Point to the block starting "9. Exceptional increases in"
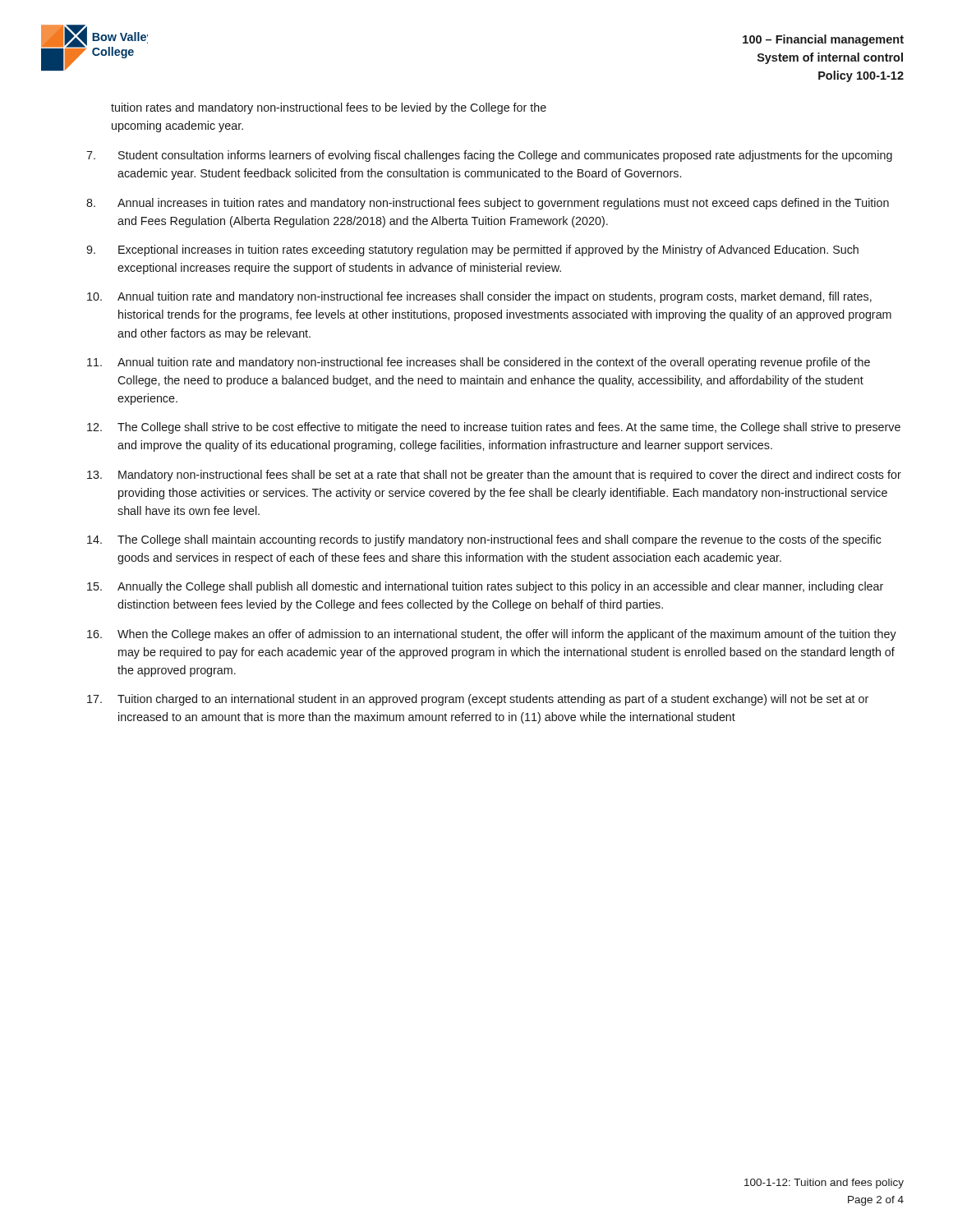This screenshot has width=953, height=1232. click(x=495, y=259)
